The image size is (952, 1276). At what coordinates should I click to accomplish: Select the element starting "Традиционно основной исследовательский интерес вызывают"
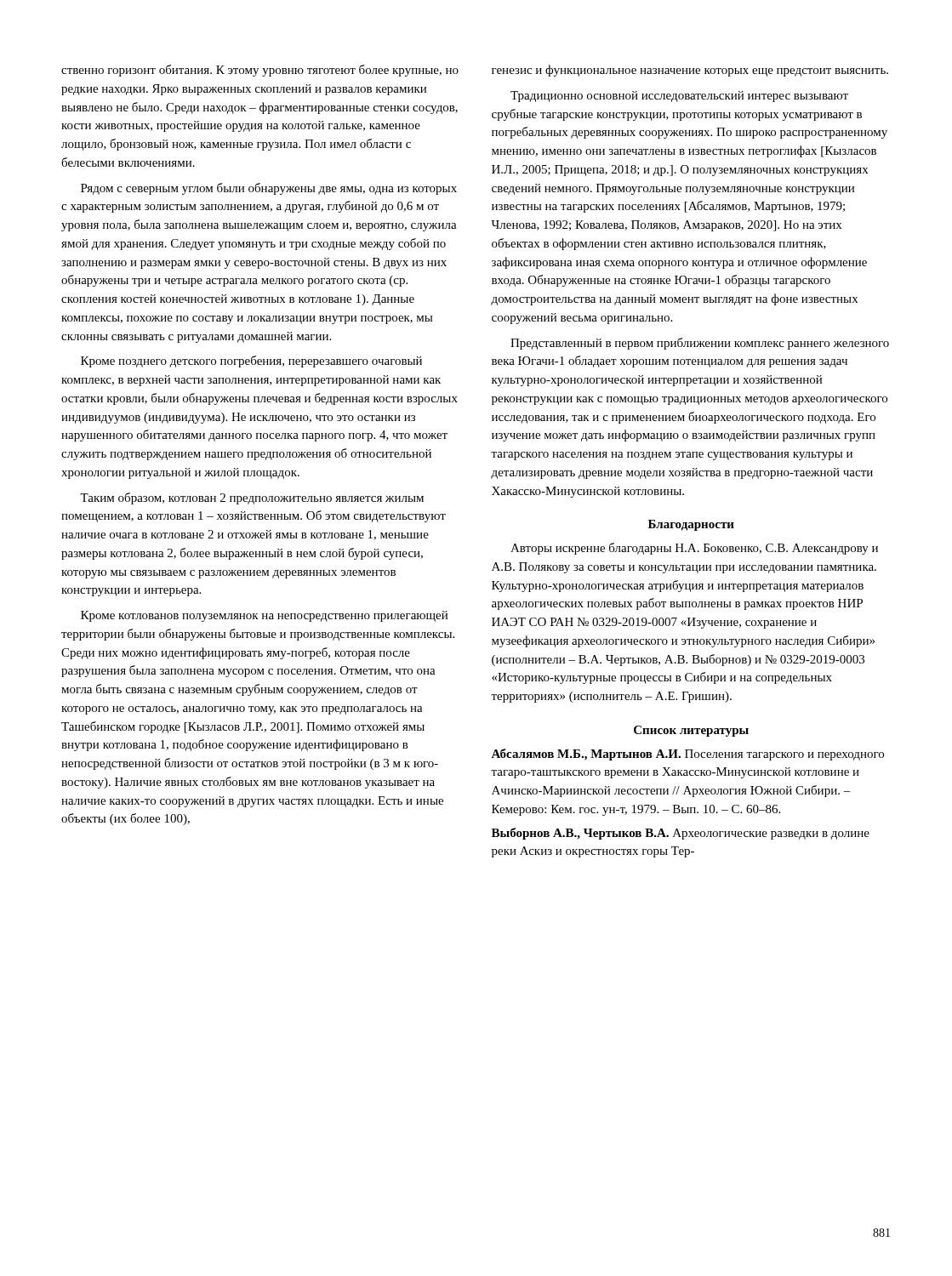pyautogui.click(x=691, y=207)
